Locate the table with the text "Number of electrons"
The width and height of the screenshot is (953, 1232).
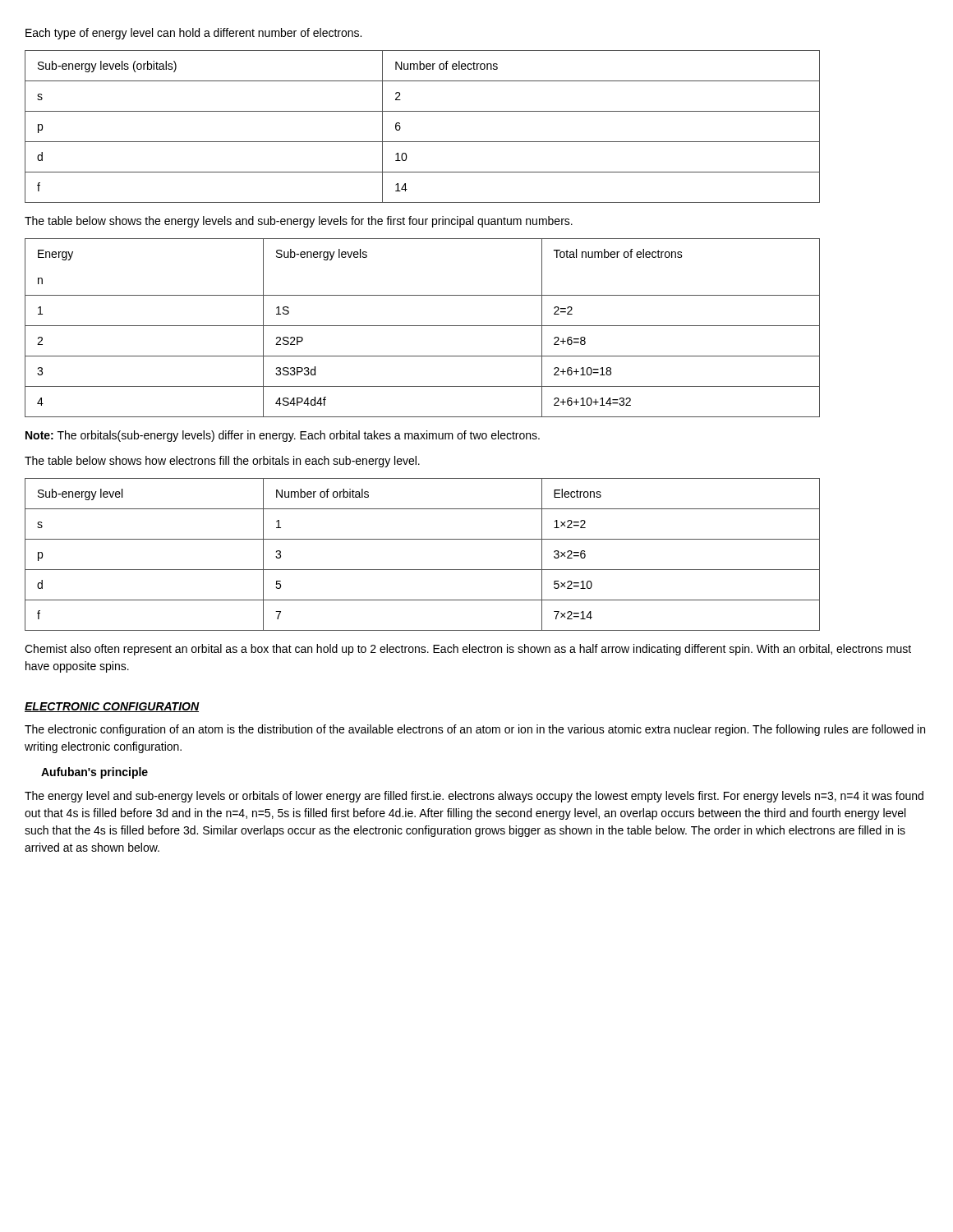pos(476,127)
